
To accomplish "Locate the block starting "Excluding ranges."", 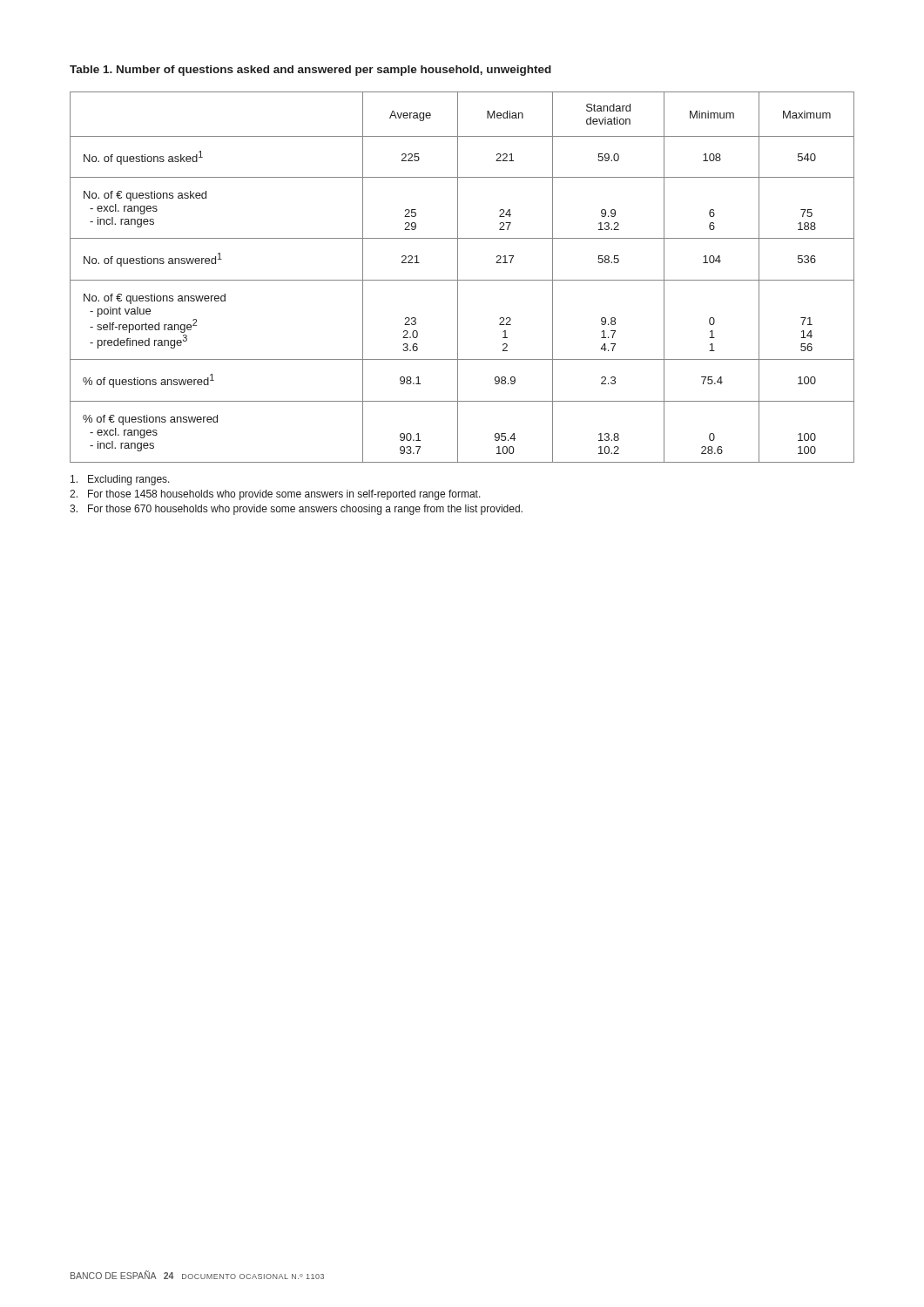I will pos(120,479).
